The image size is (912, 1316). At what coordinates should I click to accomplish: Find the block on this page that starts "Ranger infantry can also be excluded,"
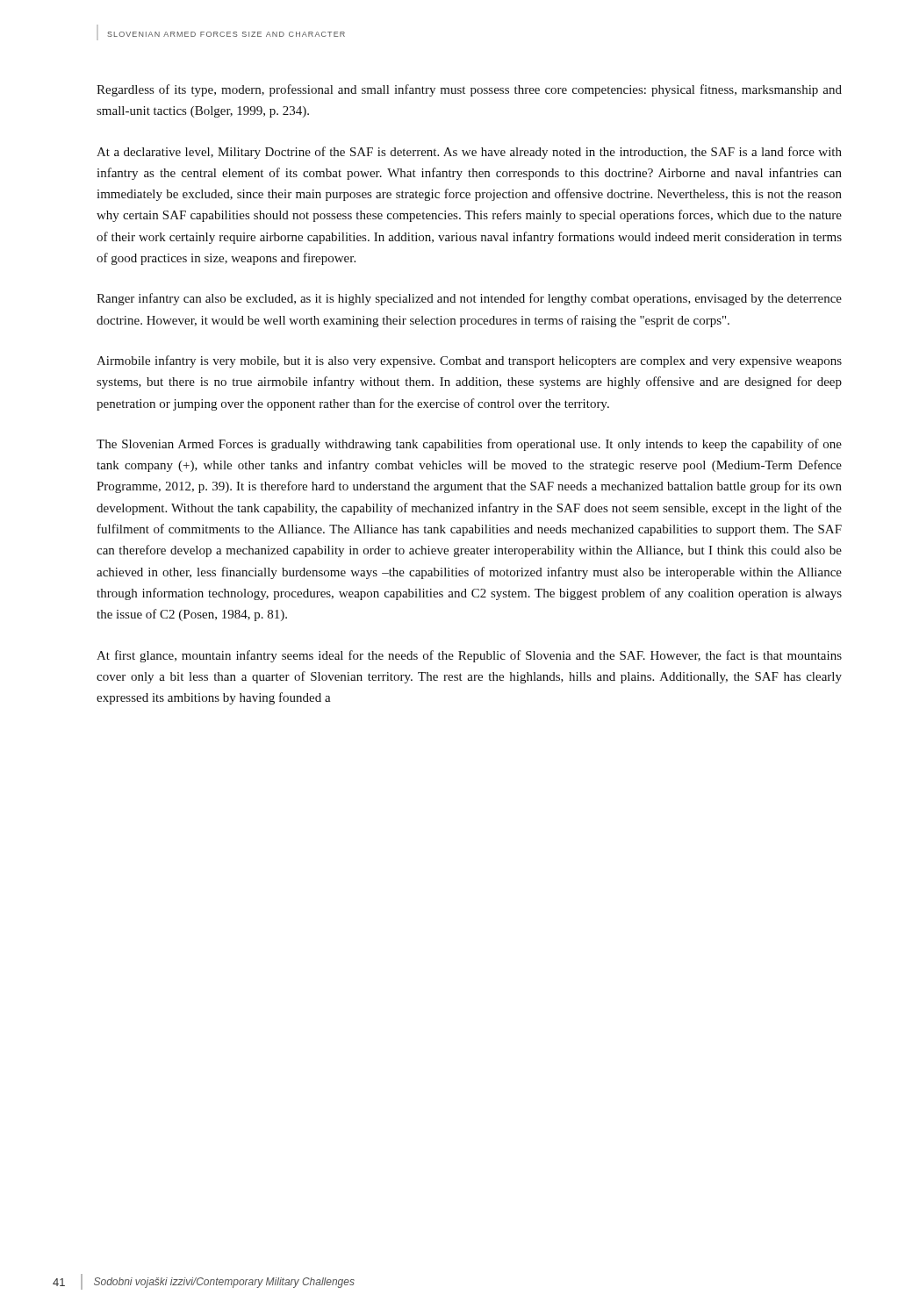[469, 309]
